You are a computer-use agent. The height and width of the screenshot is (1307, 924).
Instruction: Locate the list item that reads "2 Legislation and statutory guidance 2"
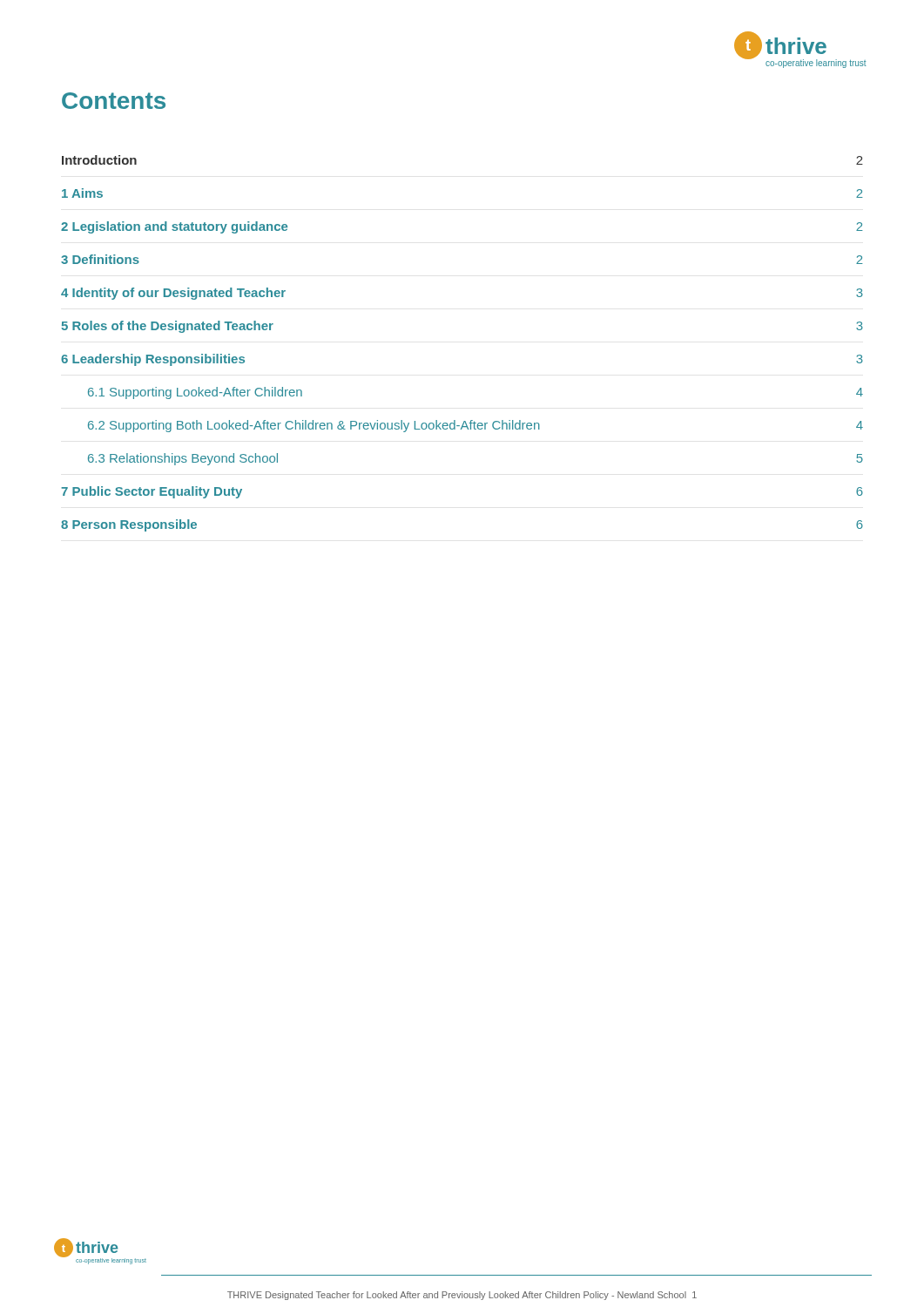pos(184,228)
